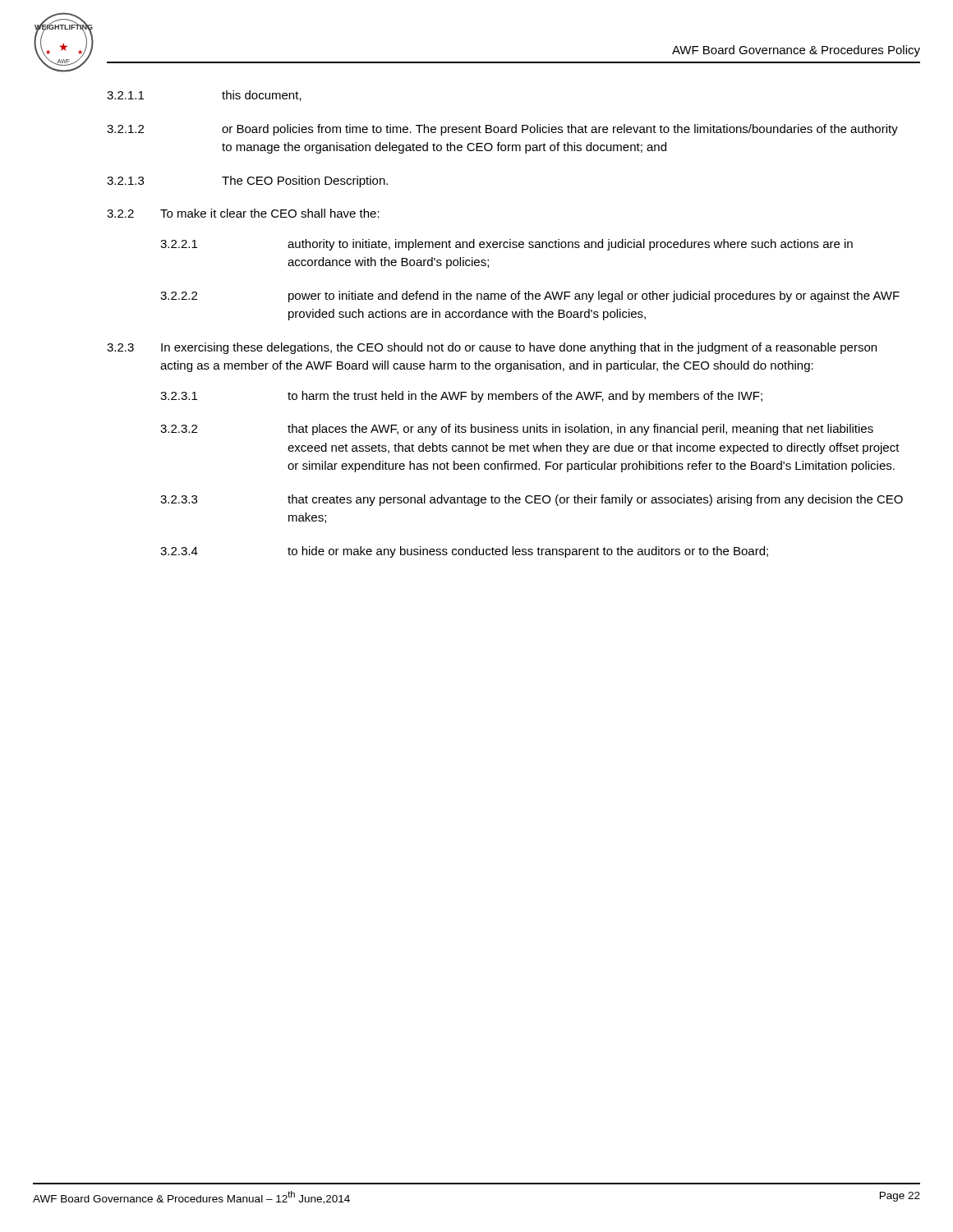953x1232 pixels.
Task: Point to the block beginning "3.2.1.2 or Board policies from"
Action: pyautogui.click(x=505, y=138)
